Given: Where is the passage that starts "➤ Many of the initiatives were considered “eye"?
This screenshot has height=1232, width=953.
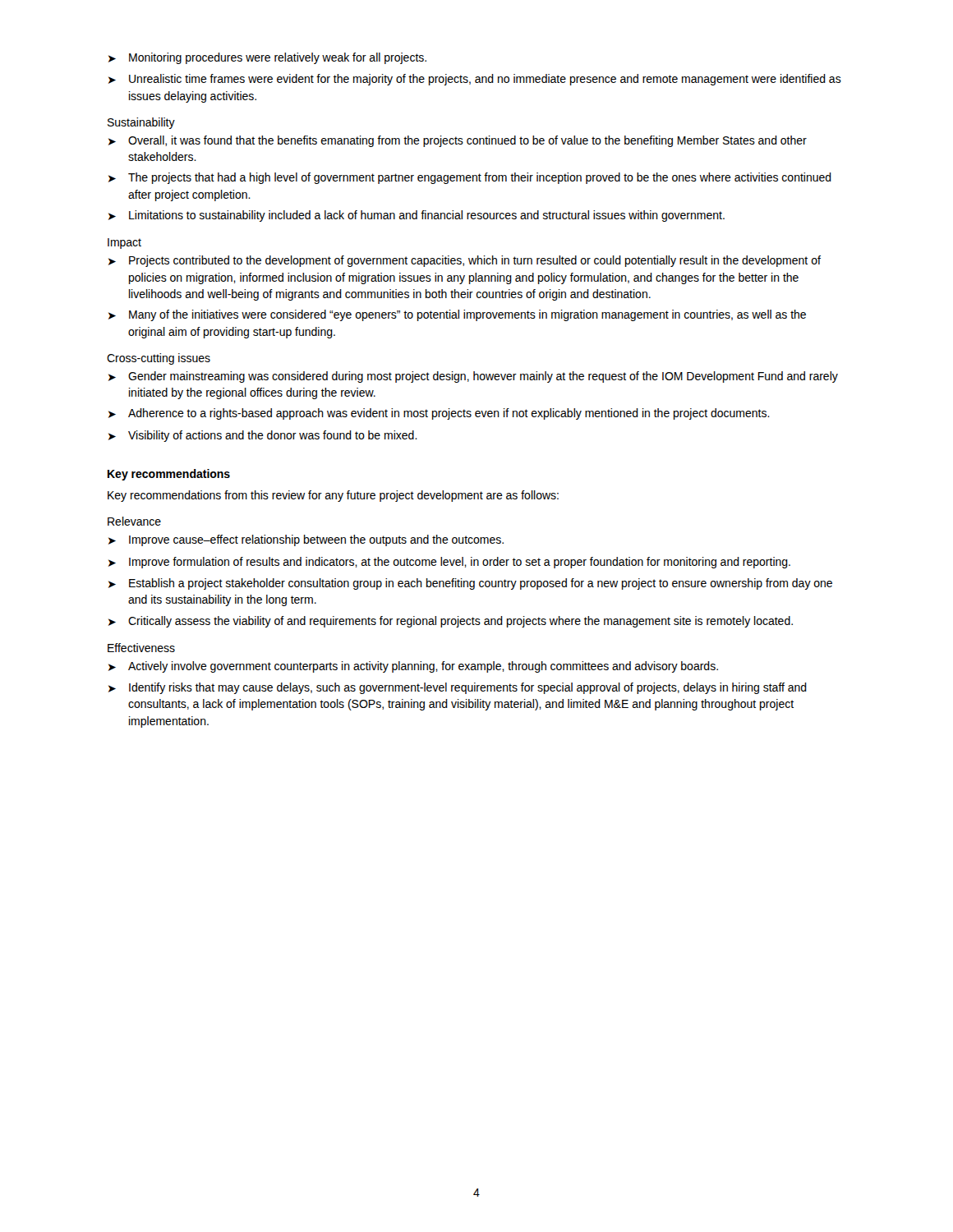Looking at the screenshot, I should pyautogui.click(x=476, y=323).
